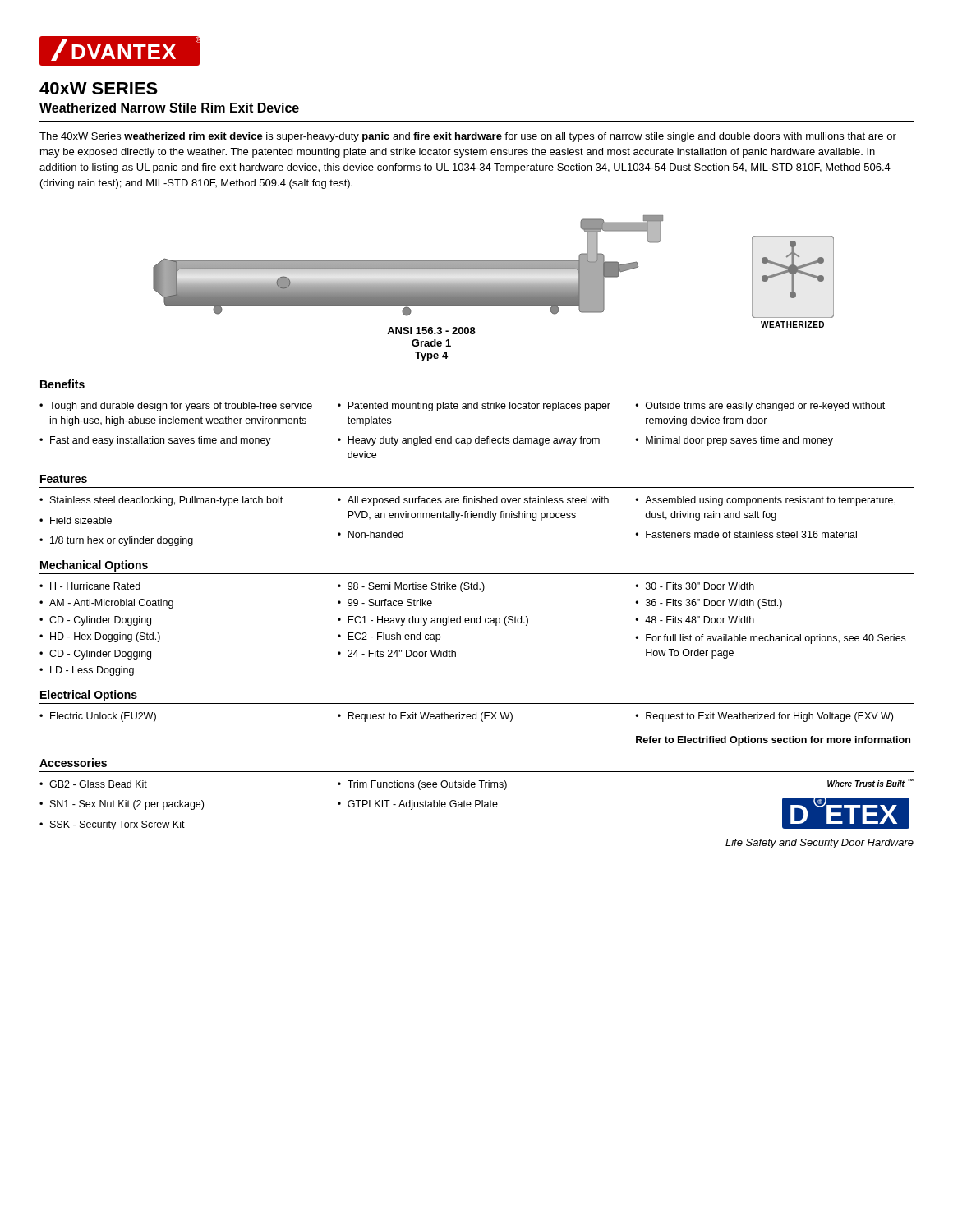Find "Electrical Options" on this page

point(88,695)
